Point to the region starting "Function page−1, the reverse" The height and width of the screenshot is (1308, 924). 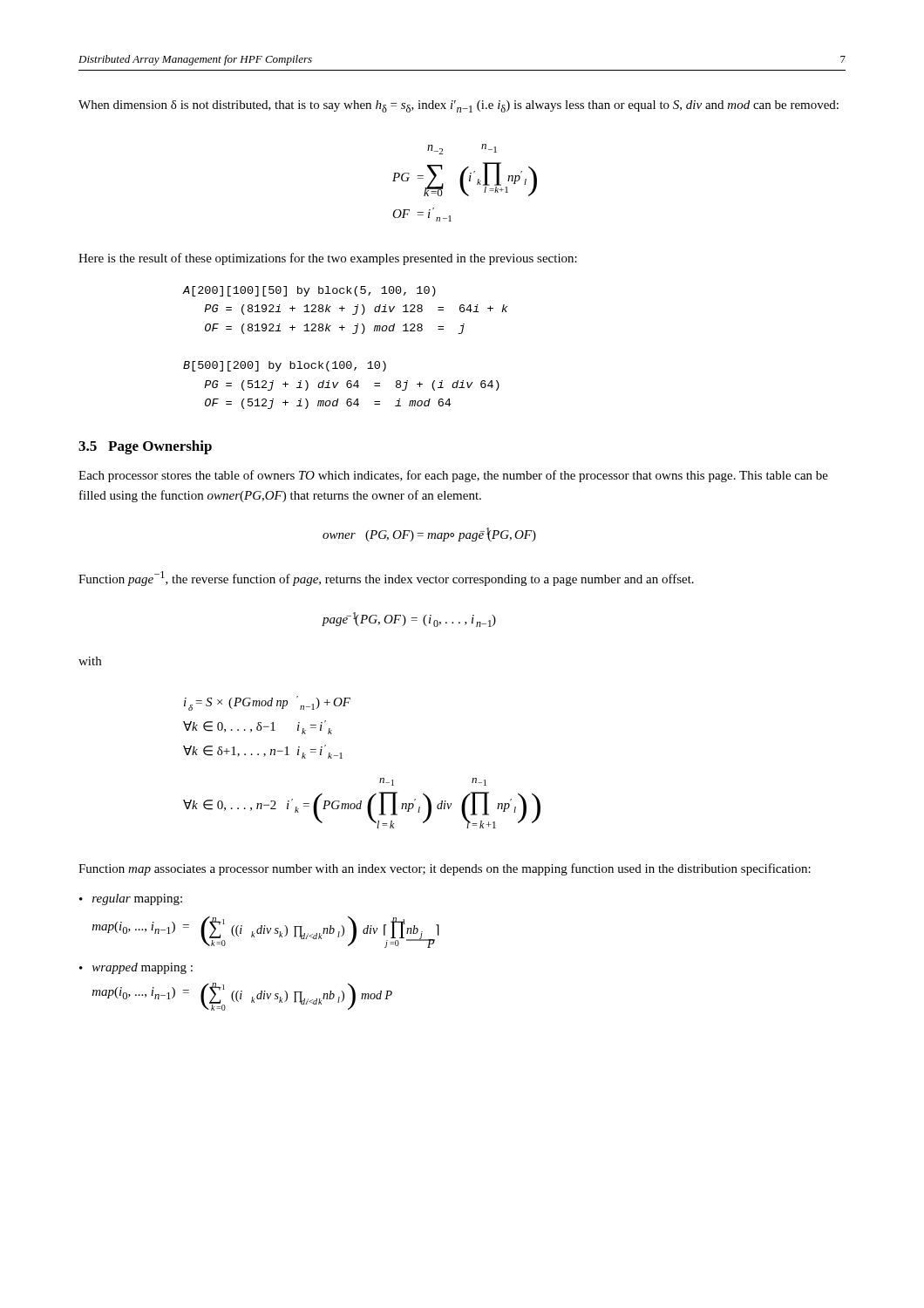pyautogui.click(x=386, y=578)
